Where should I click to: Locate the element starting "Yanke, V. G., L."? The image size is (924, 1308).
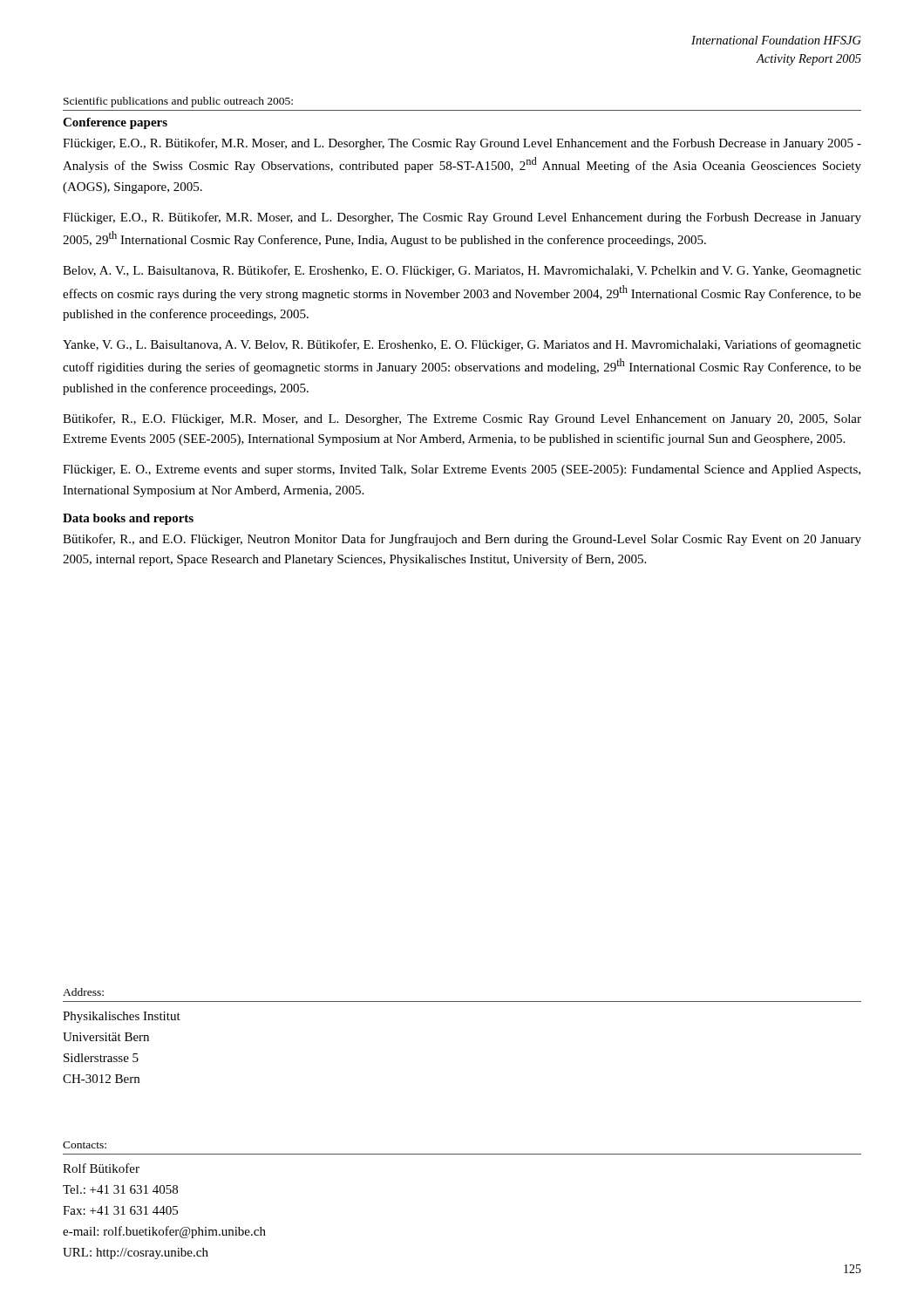[462, 366]
